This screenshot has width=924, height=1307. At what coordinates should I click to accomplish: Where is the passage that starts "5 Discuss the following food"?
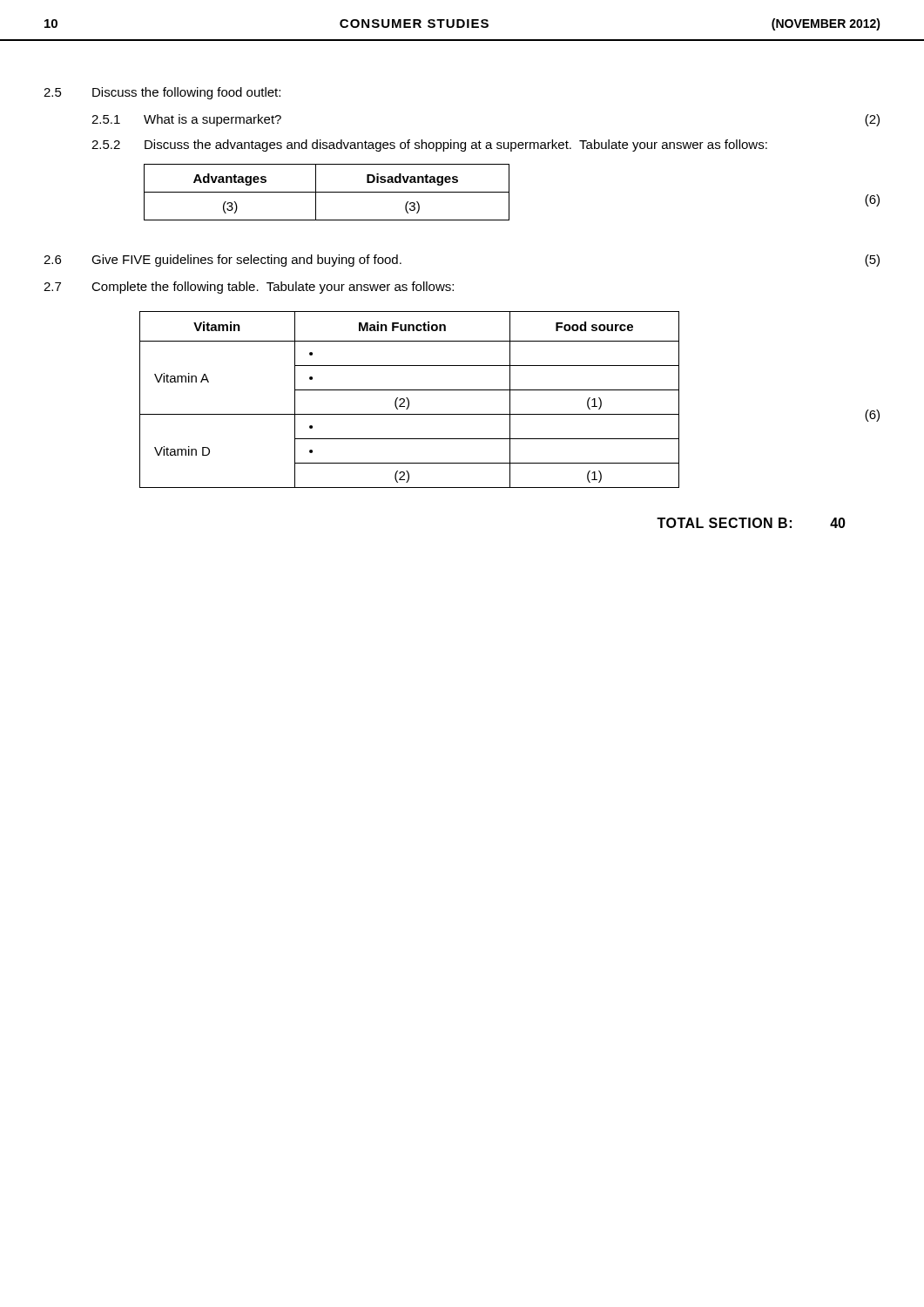click(162, 93)
